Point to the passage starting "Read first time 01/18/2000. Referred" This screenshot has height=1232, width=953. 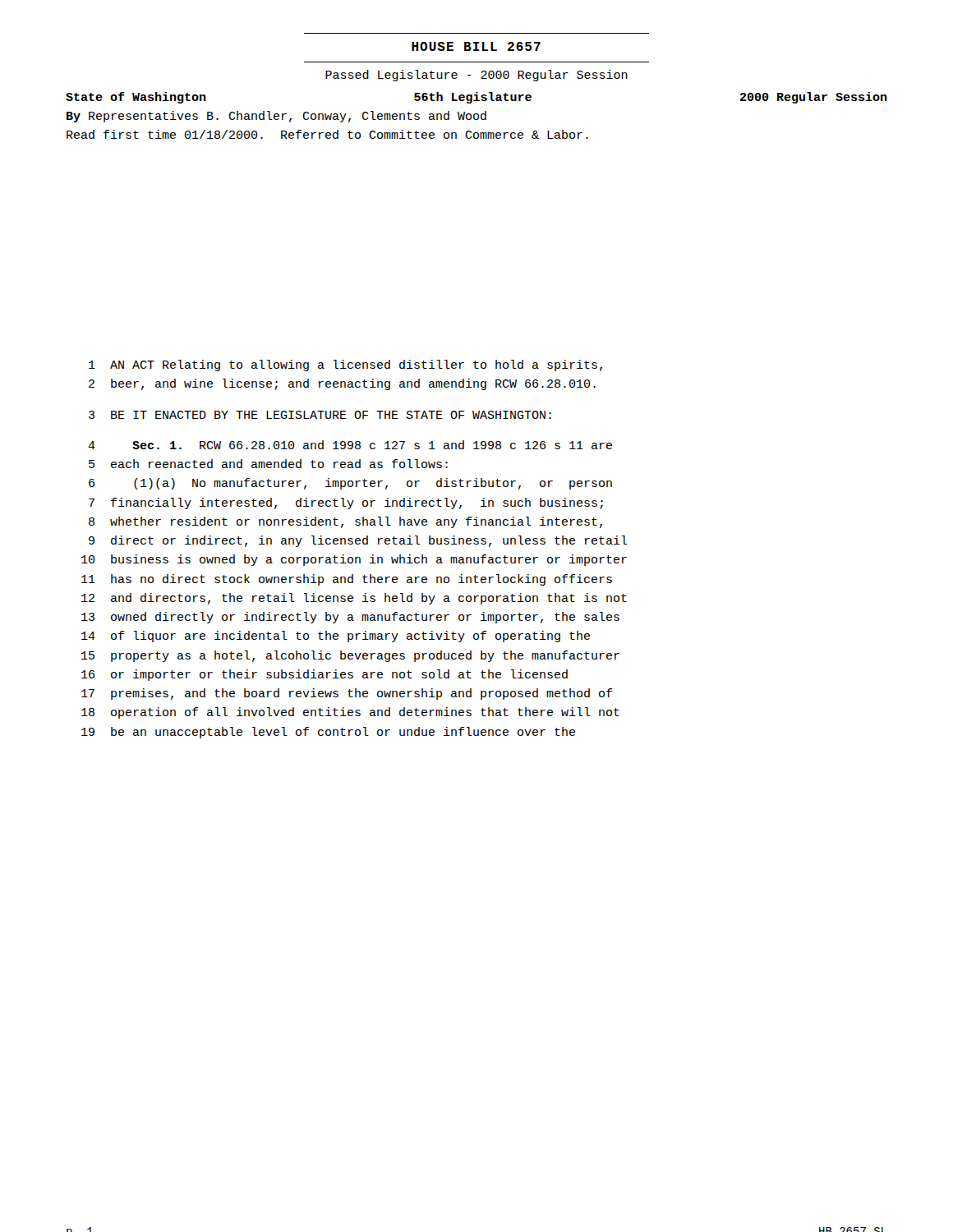coord(328,136)
